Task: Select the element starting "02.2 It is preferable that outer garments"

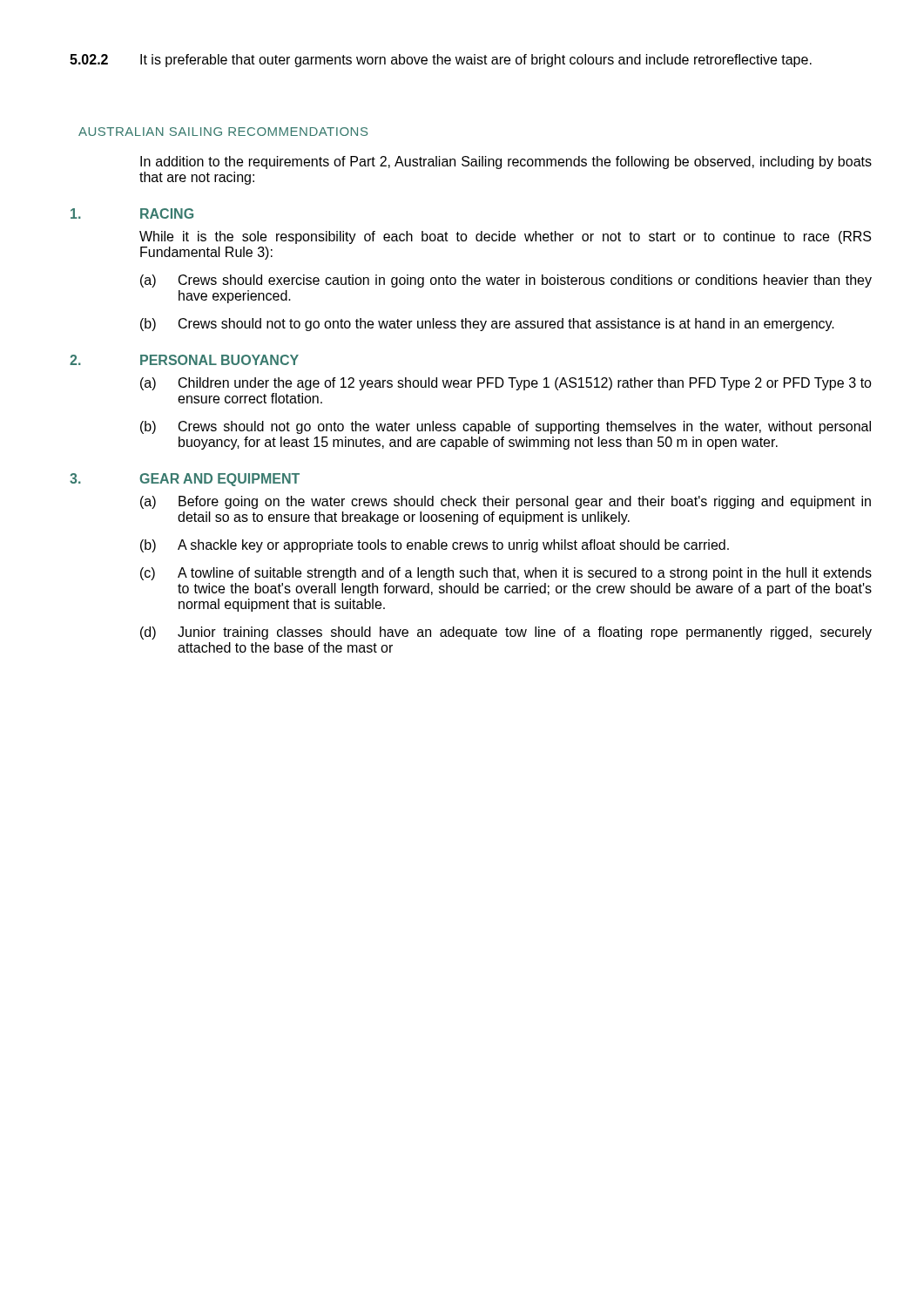Action: (471, 60)
